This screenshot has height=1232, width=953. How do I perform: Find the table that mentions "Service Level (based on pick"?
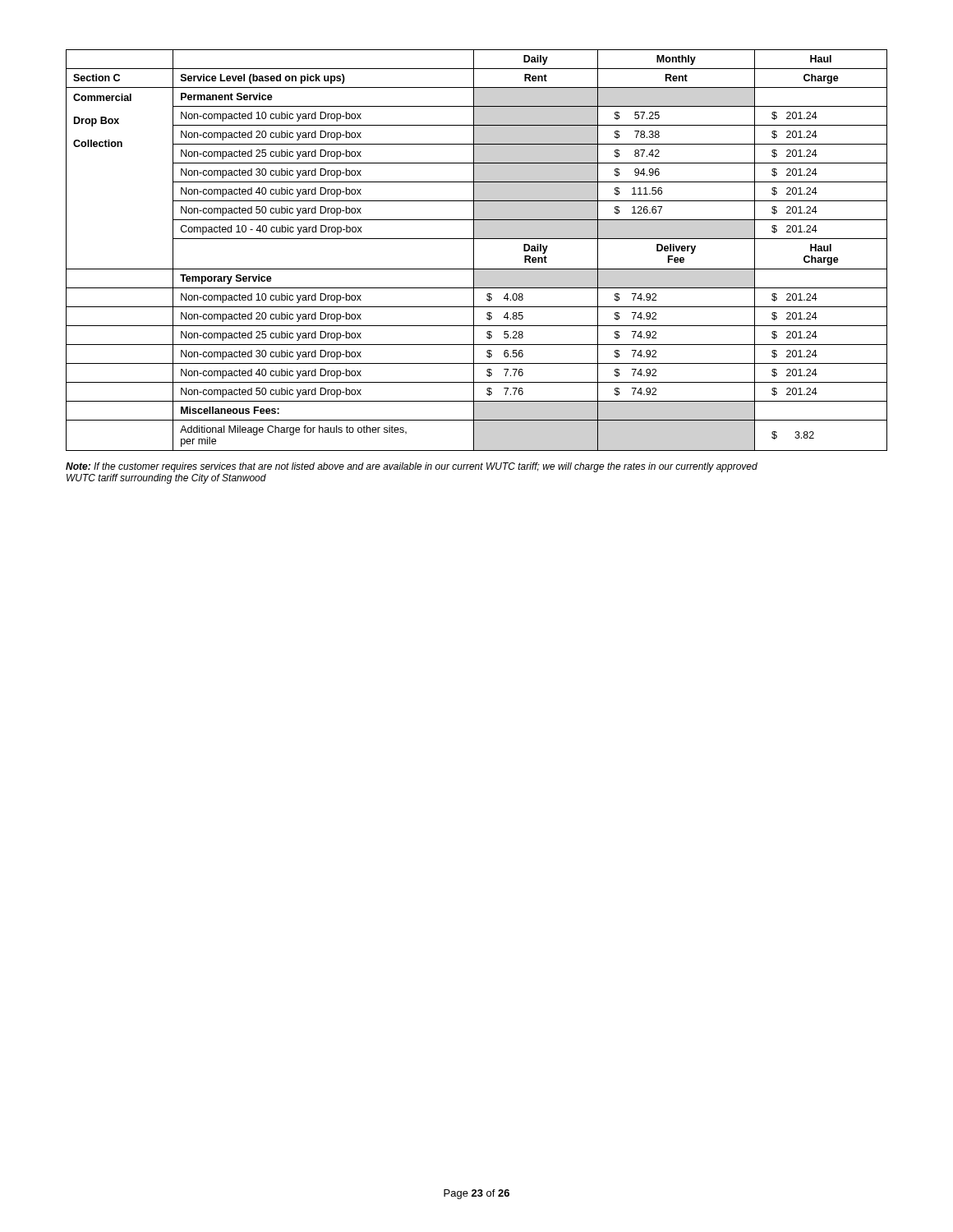[476, 250]
